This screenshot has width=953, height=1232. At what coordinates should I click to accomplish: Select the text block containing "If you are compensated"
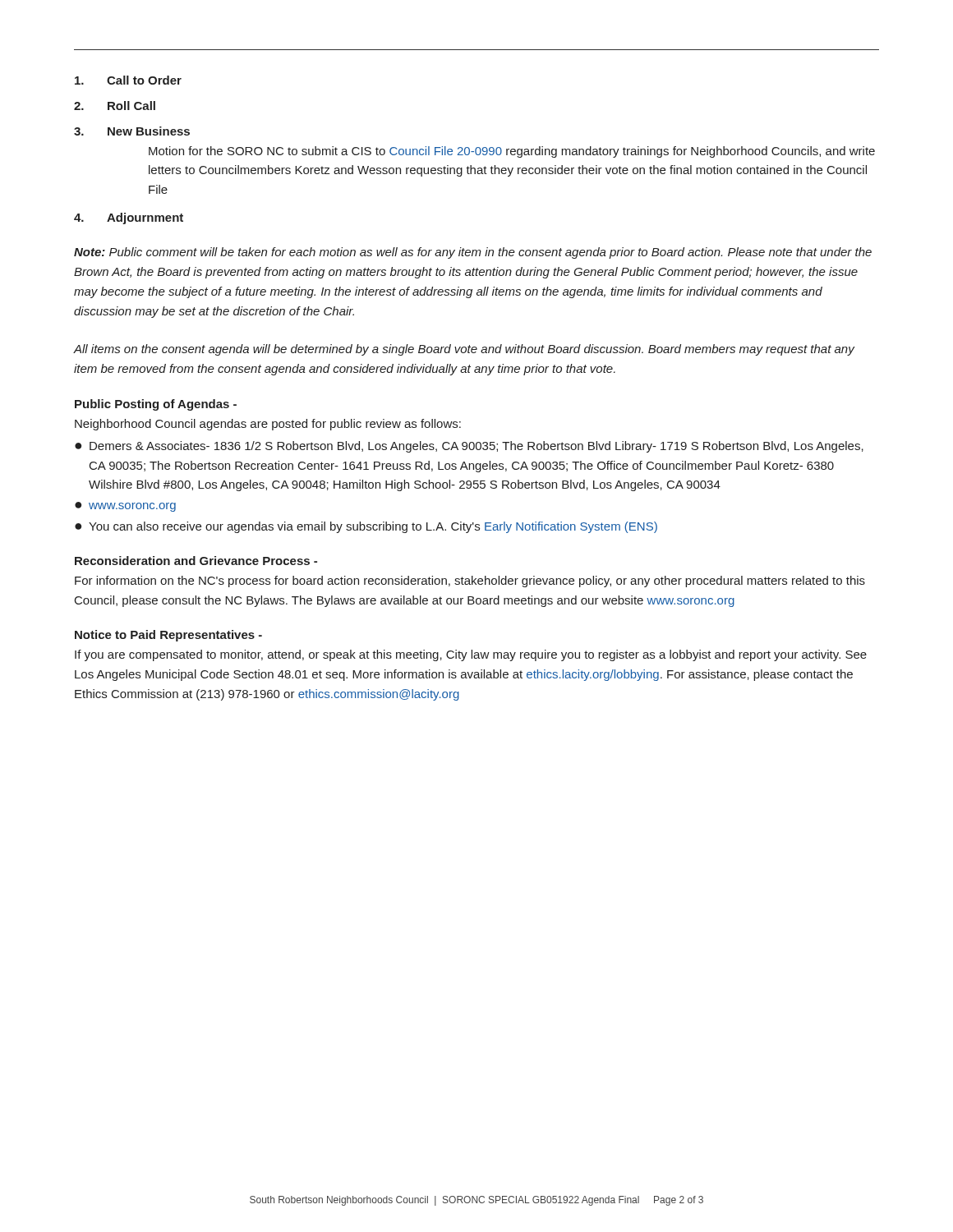click(470, 674)
